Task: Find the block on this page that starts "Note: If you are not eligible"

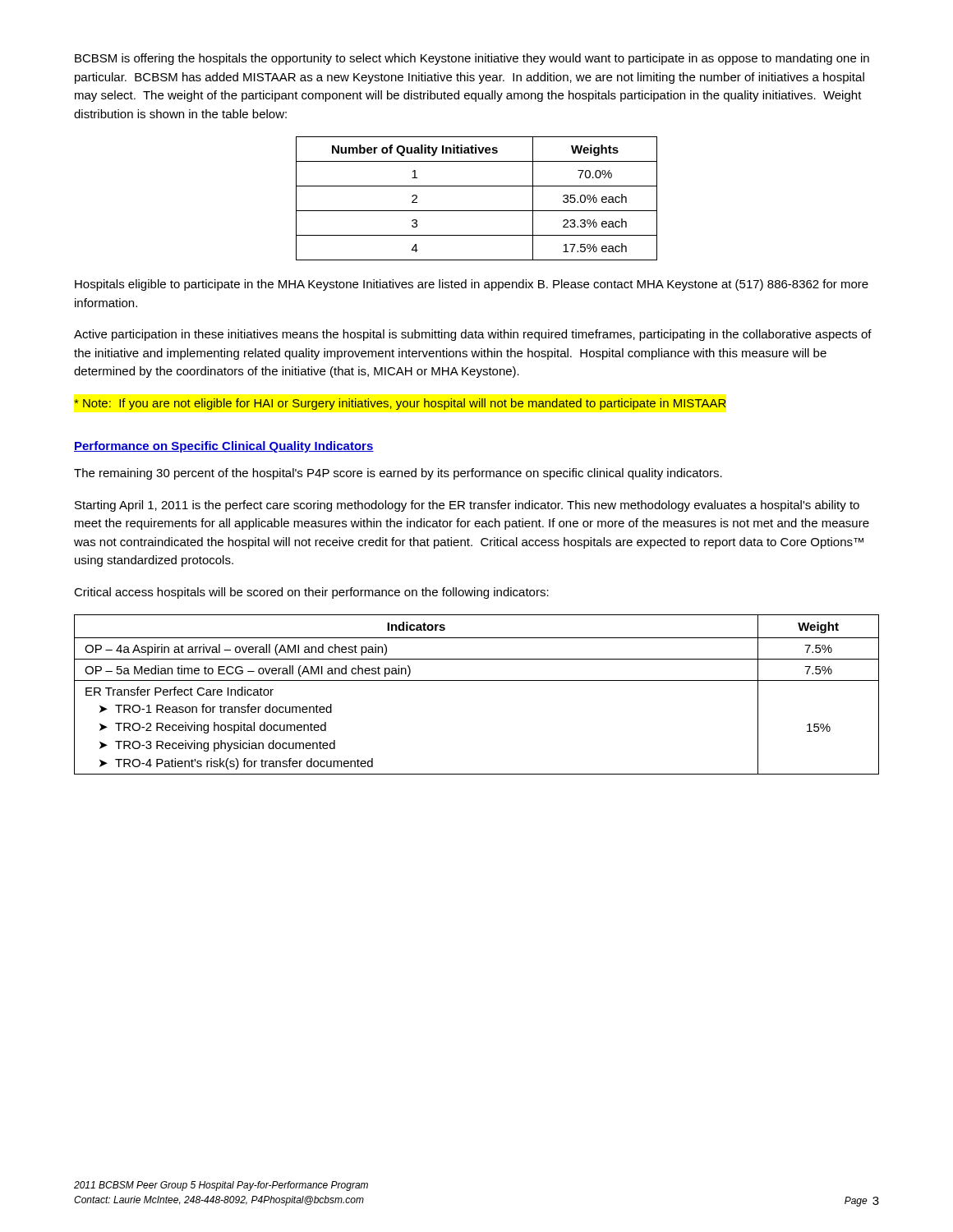Action: click(400, 403)
